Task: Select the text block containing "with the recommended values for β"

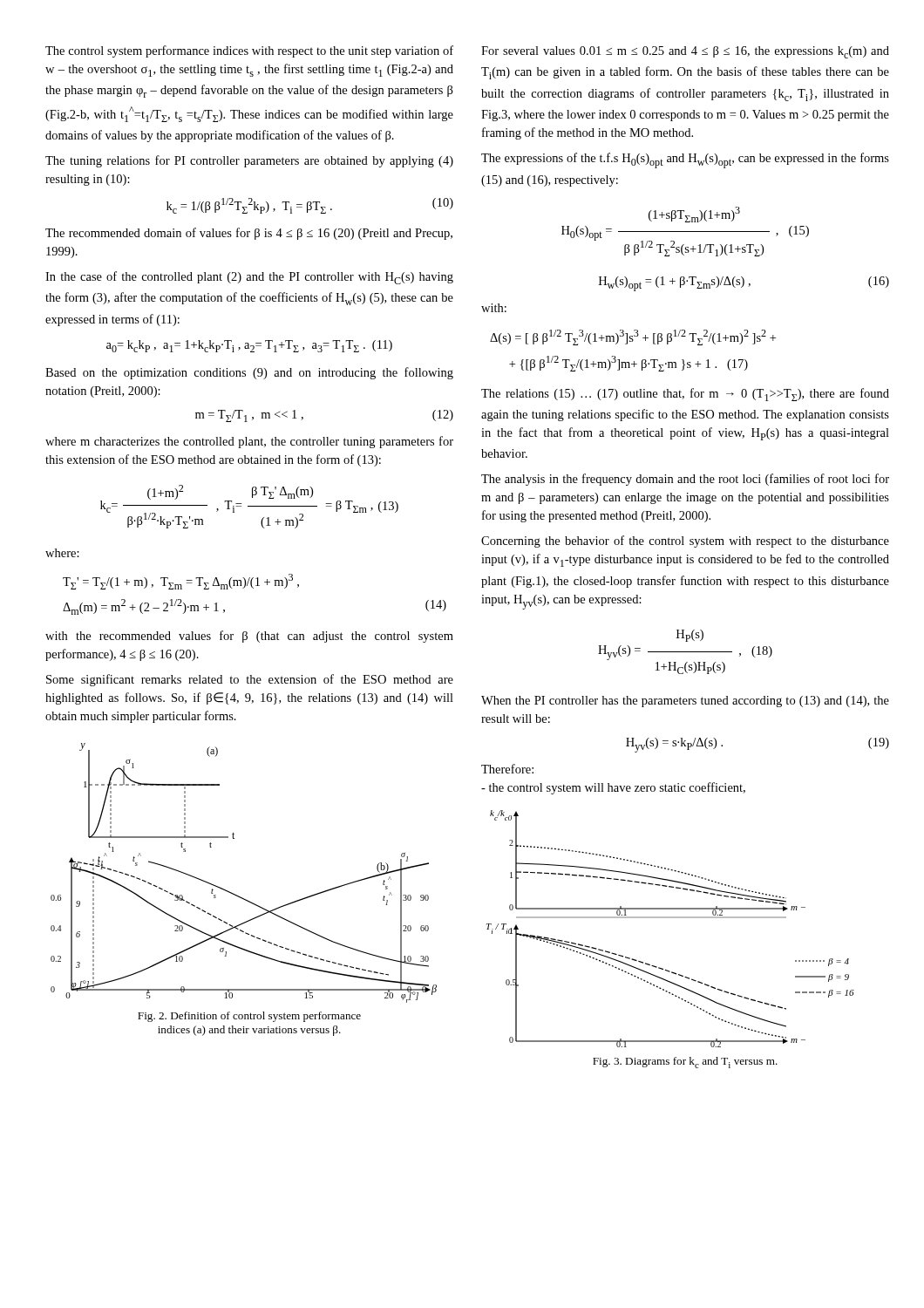Action: point(249,646)
